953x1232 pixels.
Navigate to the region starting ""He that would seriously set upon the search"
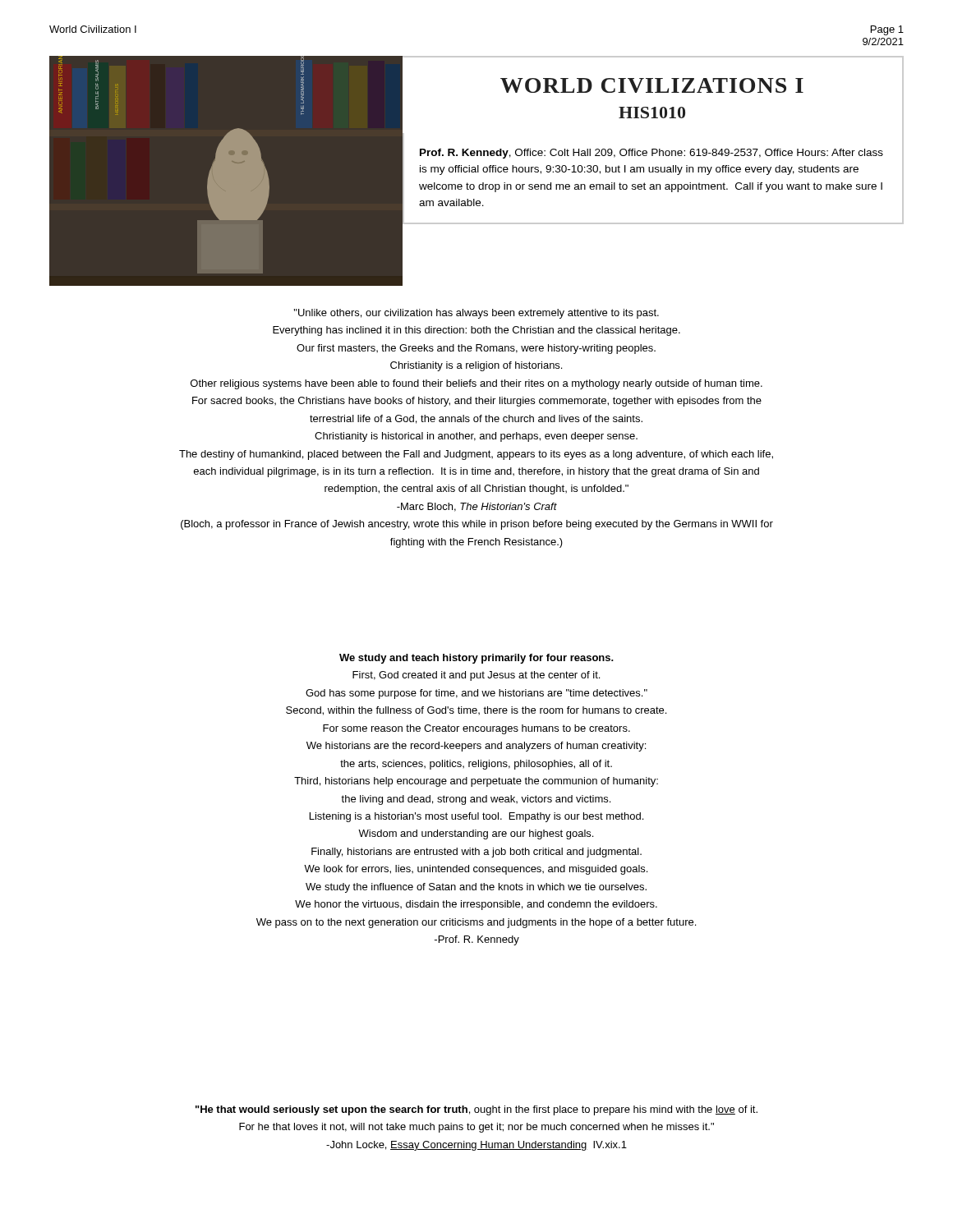tap(476, 1127)
